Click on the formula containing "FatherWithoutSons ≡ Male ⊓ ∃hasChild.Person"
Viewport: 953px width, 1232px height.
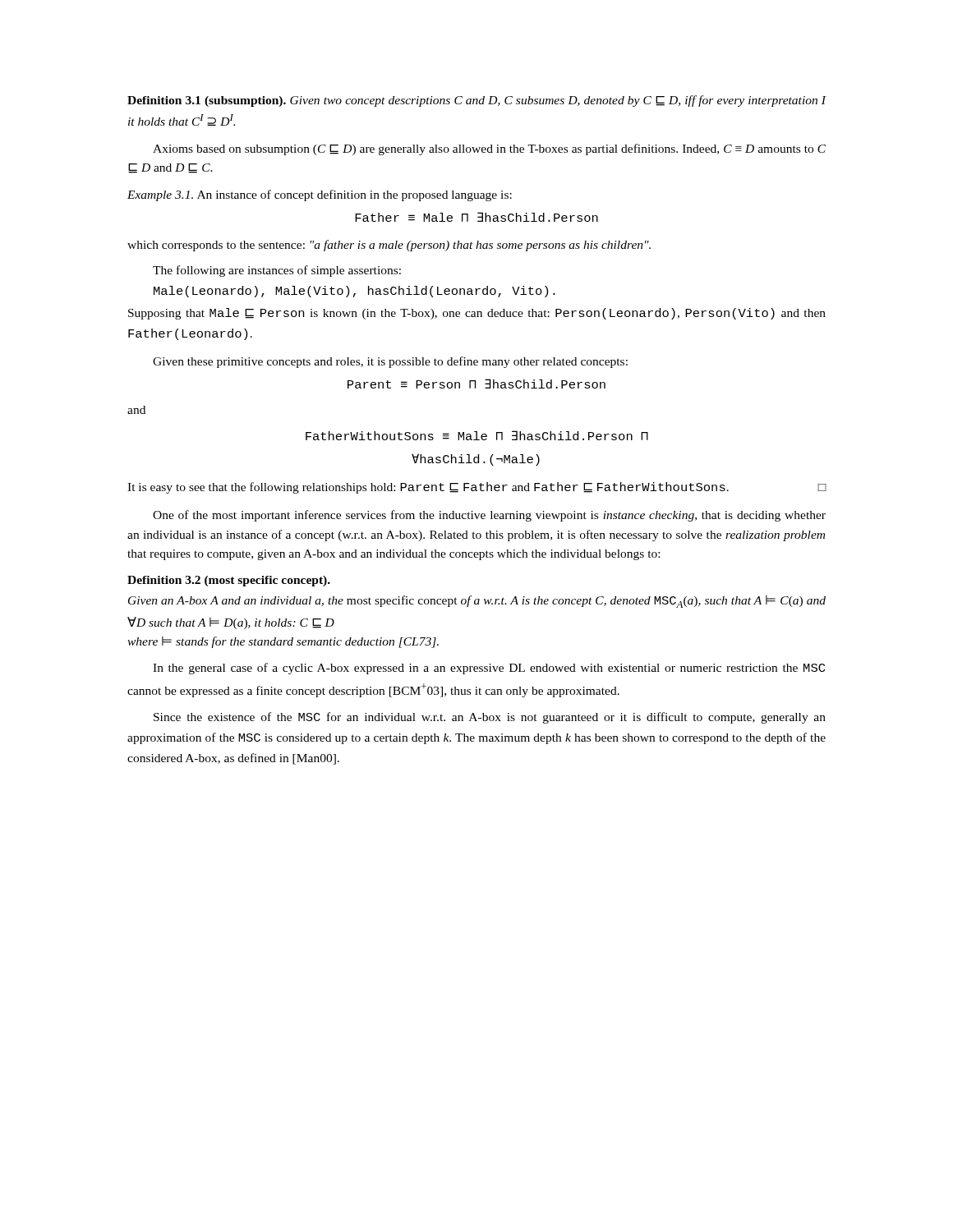point(476,448)
